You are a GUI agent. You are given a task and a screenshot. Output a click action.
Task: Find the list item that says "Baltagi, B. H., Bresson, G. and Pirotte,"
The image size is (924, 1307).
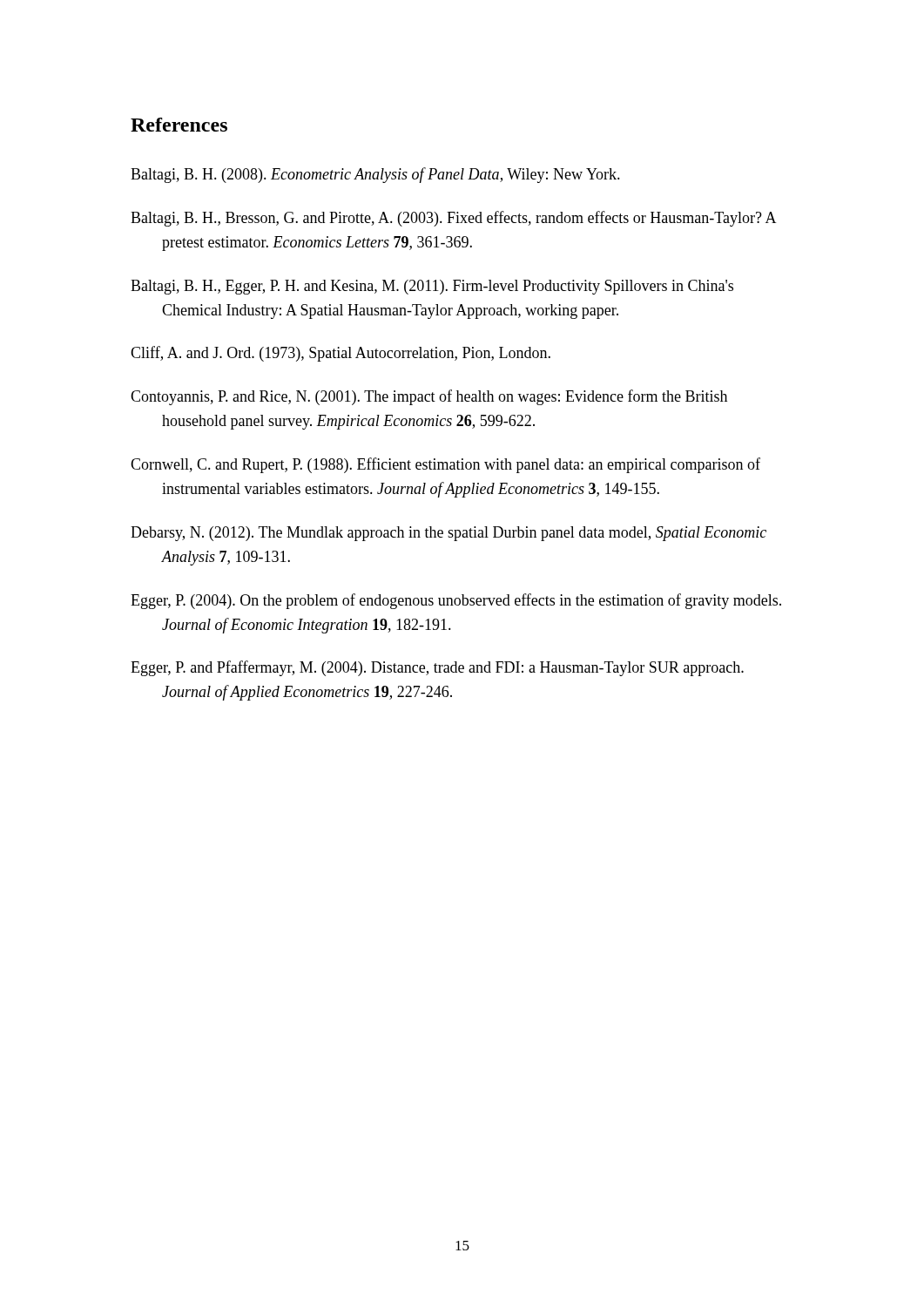pos(453,230)
